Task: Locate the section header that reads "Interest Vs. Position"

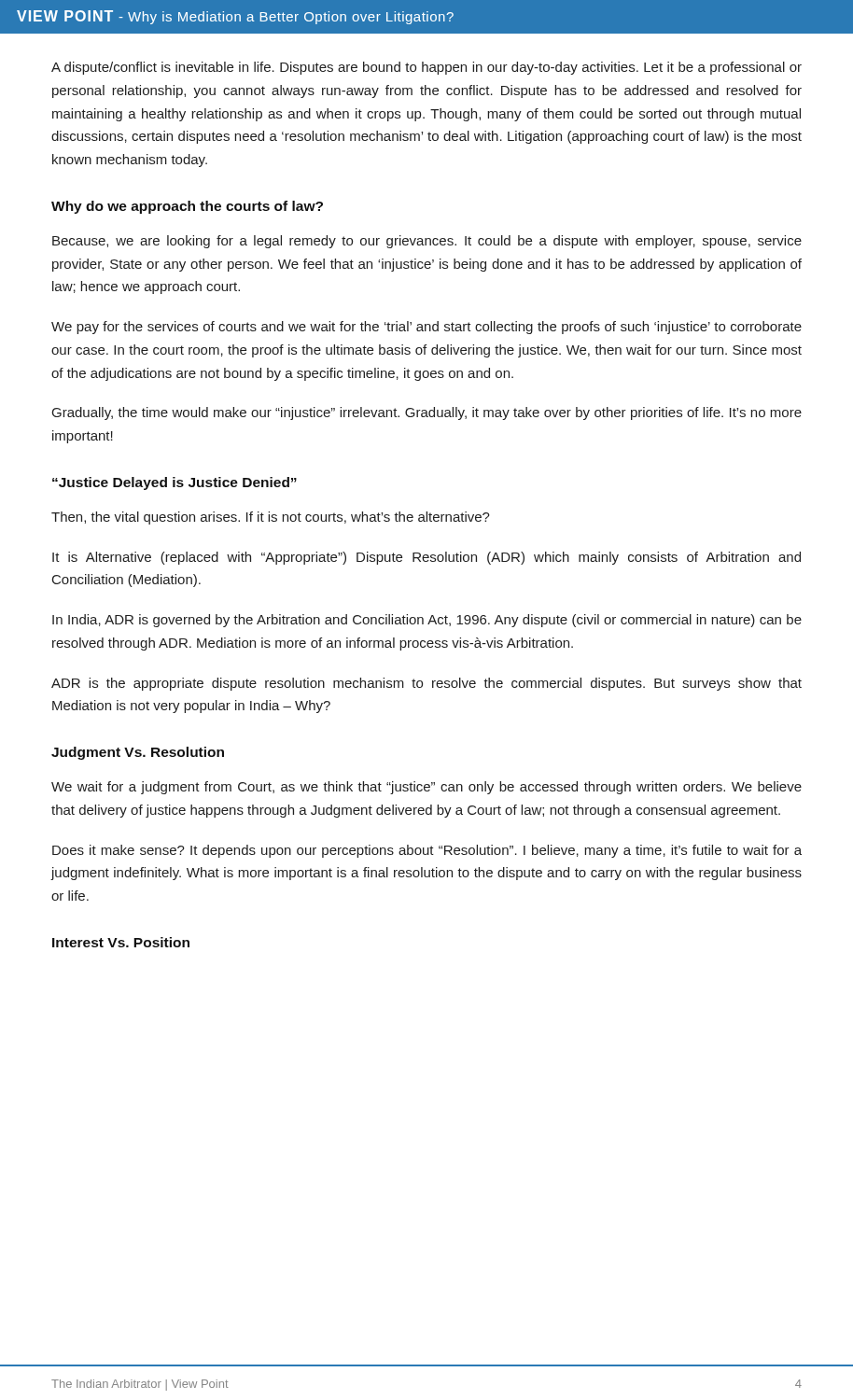Action: click(121, 942)
